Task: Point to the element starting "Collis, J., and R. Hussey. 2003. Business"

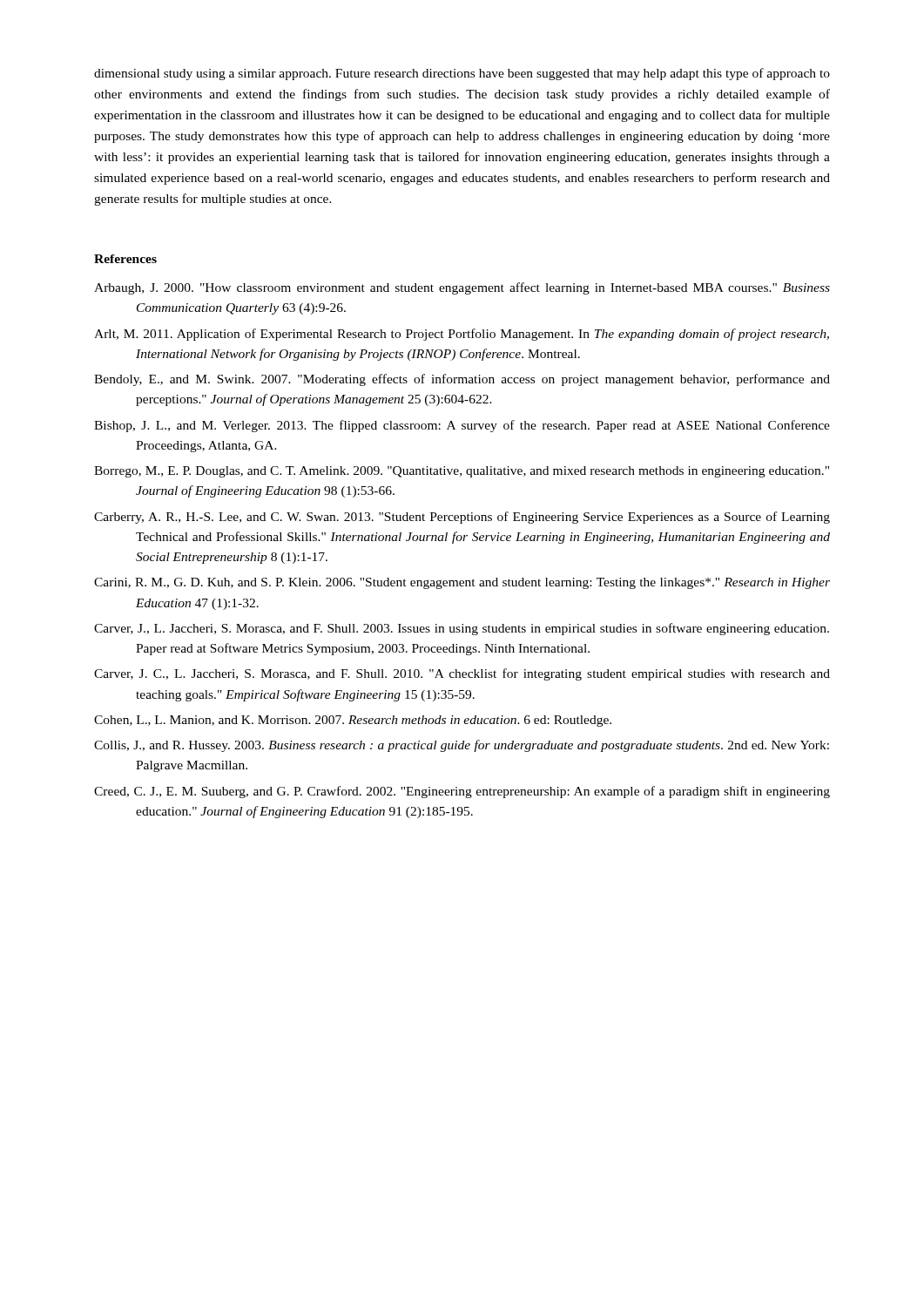Action: pos(462,755)
